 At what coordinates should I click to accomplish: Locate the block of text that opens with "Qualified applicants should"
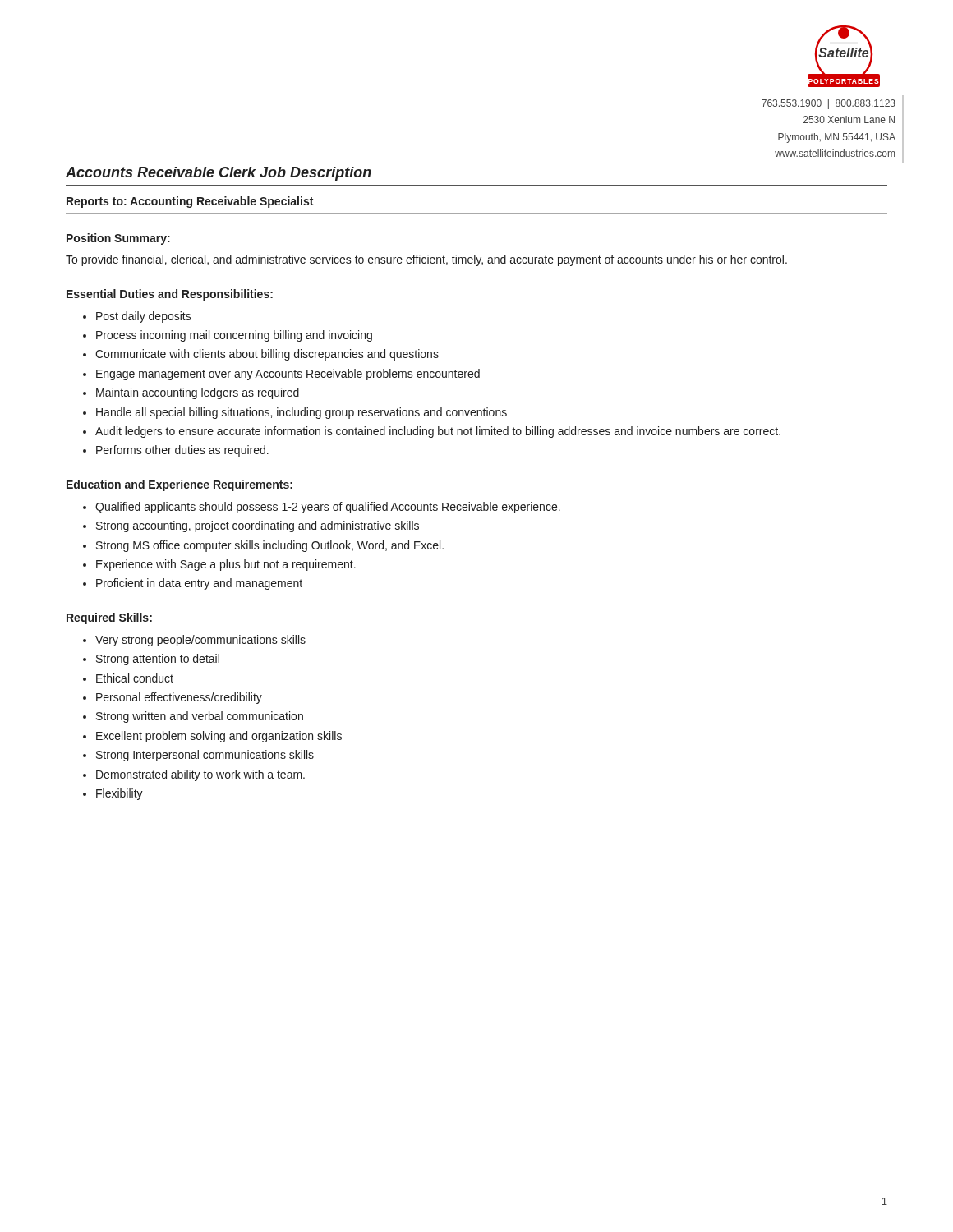tap(328, 507)
